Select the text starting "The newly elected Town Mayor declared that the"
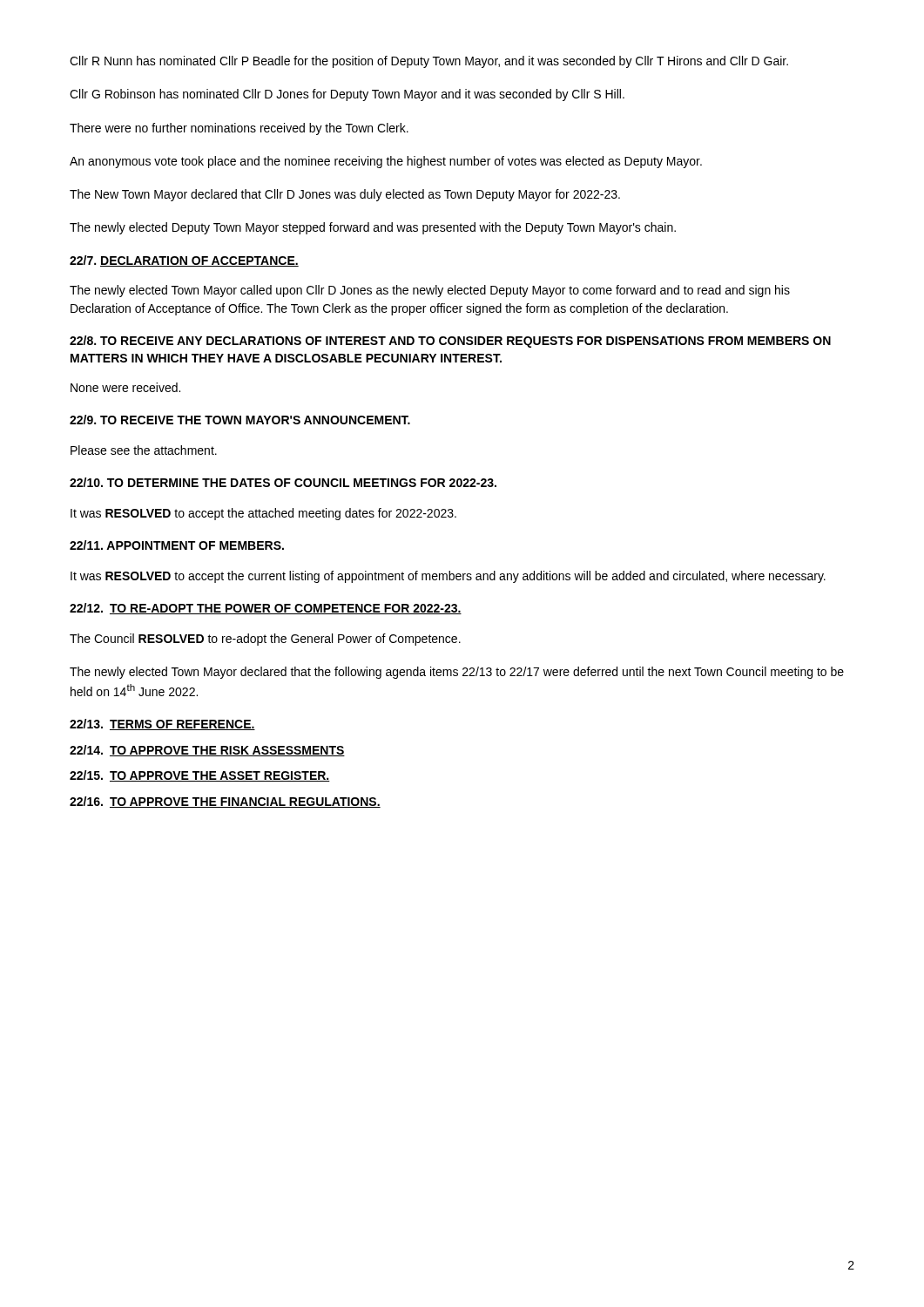This screenshot has width=924, height=1307. coord(457,682)
